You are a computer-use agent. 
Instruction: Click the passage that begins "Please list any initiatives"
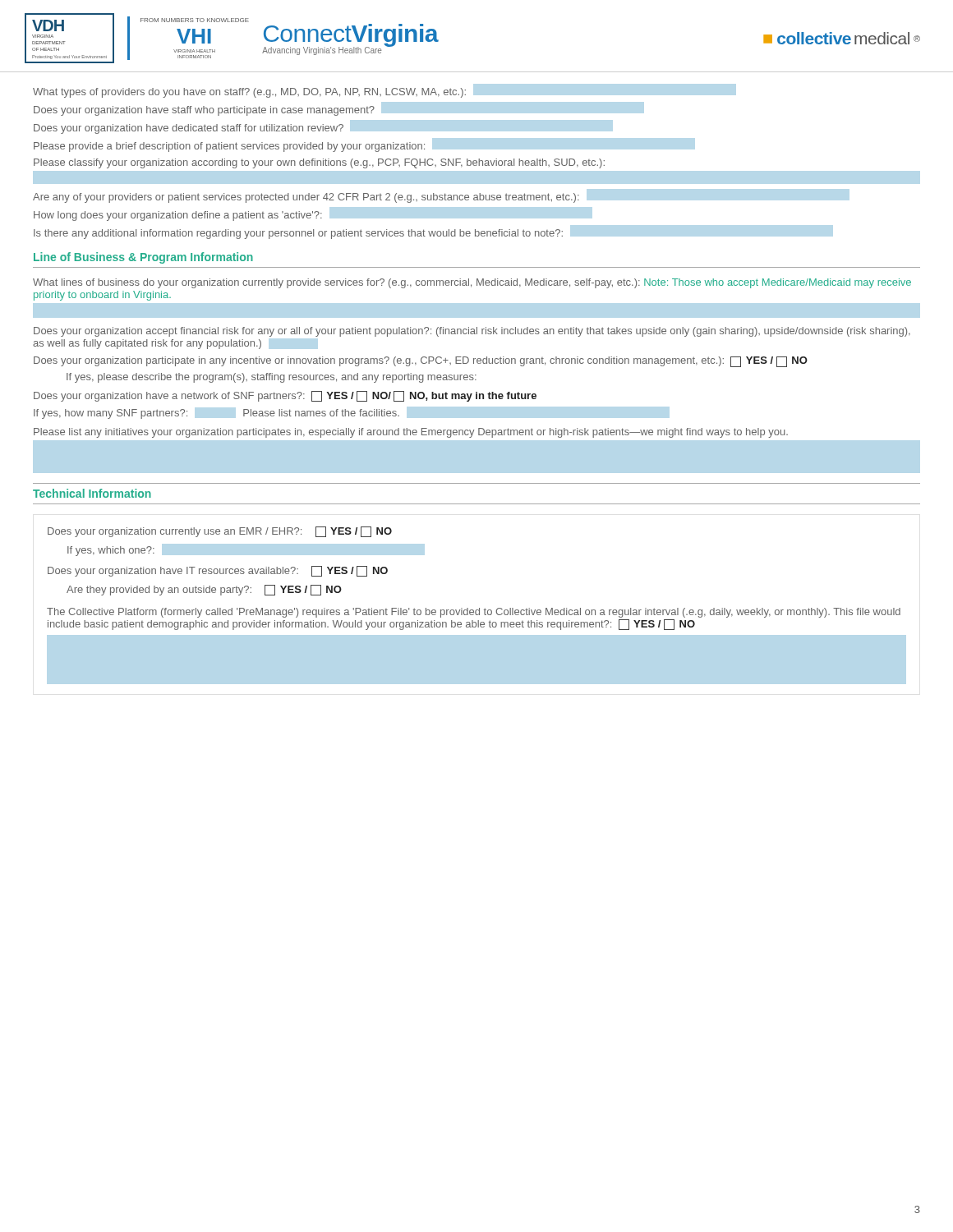411,431
